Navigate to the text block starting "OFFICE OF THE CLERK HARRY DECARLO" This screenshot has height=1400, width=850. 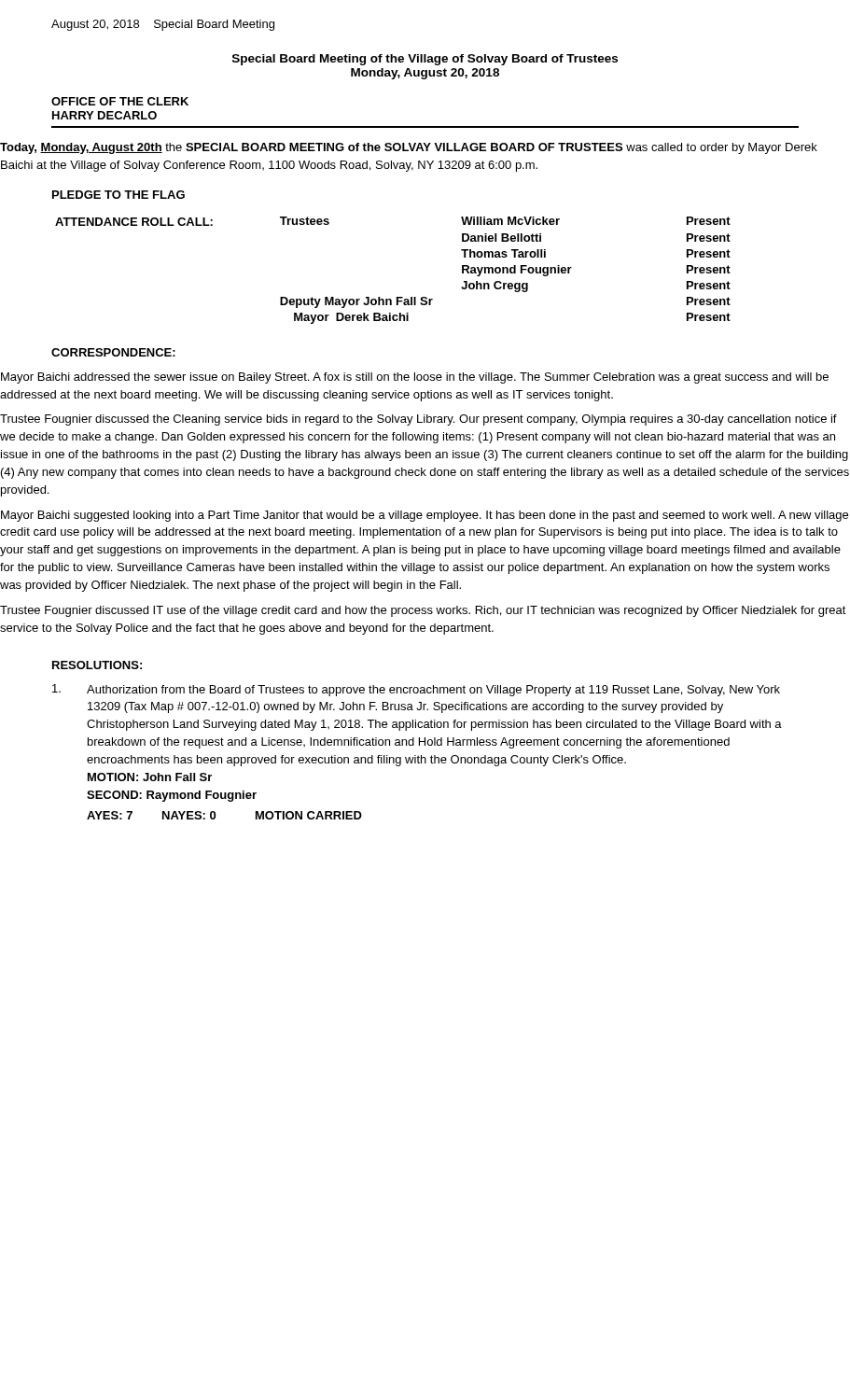click(120, 108)
